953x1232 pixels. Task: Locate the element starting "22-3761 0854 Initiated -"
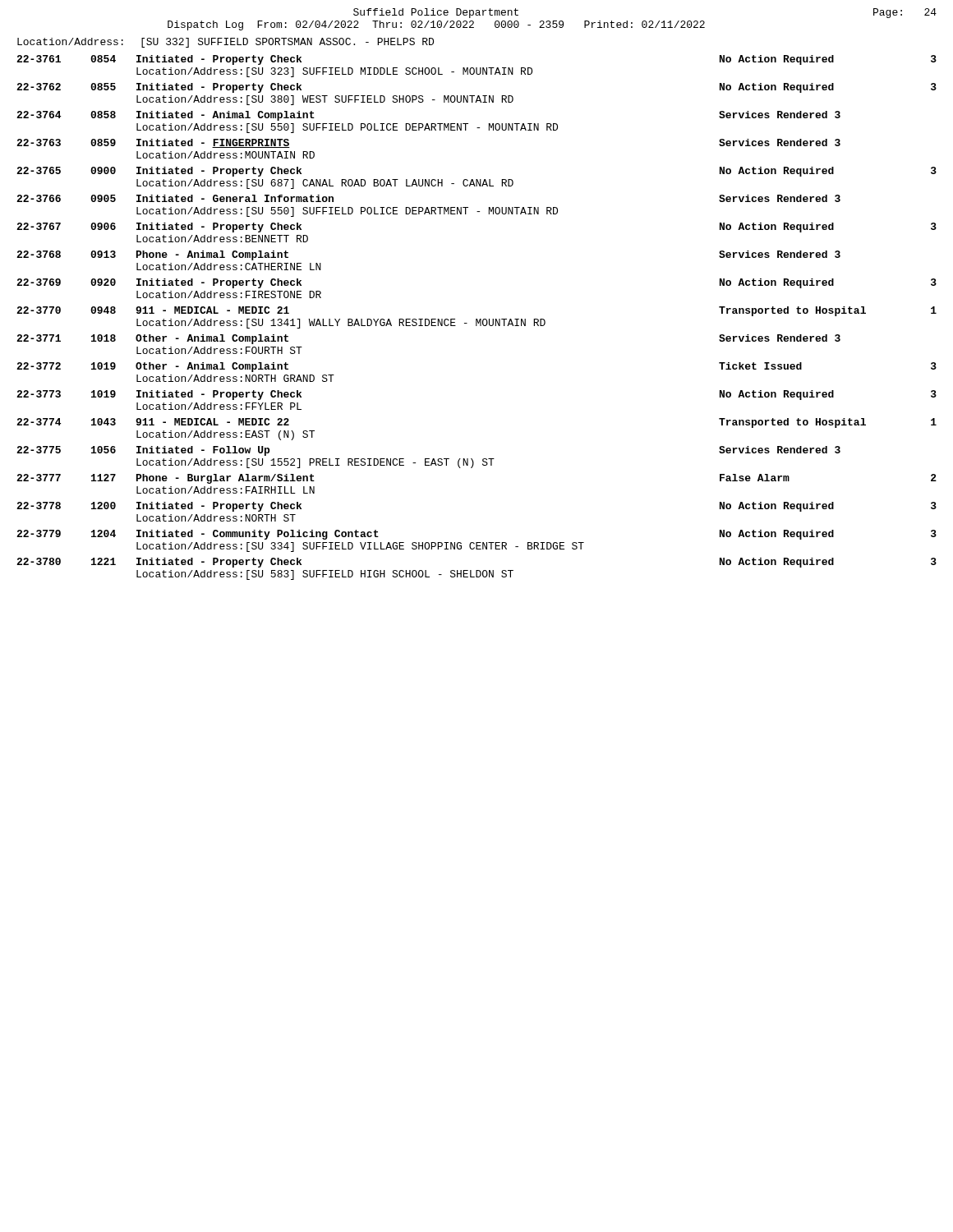point(476,66)
